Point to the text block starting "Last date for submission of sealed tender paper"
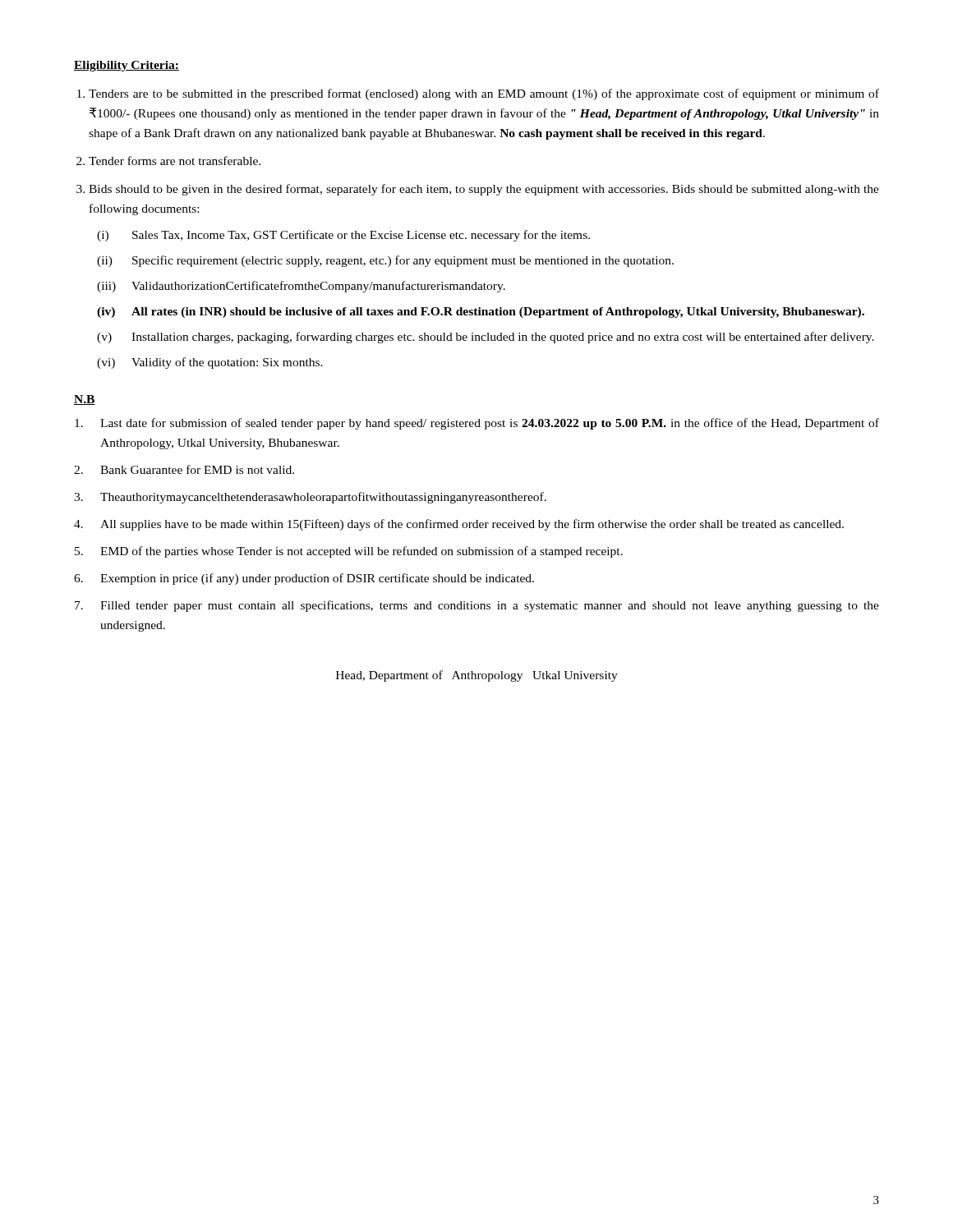Screen dimensions: 1232x953 coord(476,433)
